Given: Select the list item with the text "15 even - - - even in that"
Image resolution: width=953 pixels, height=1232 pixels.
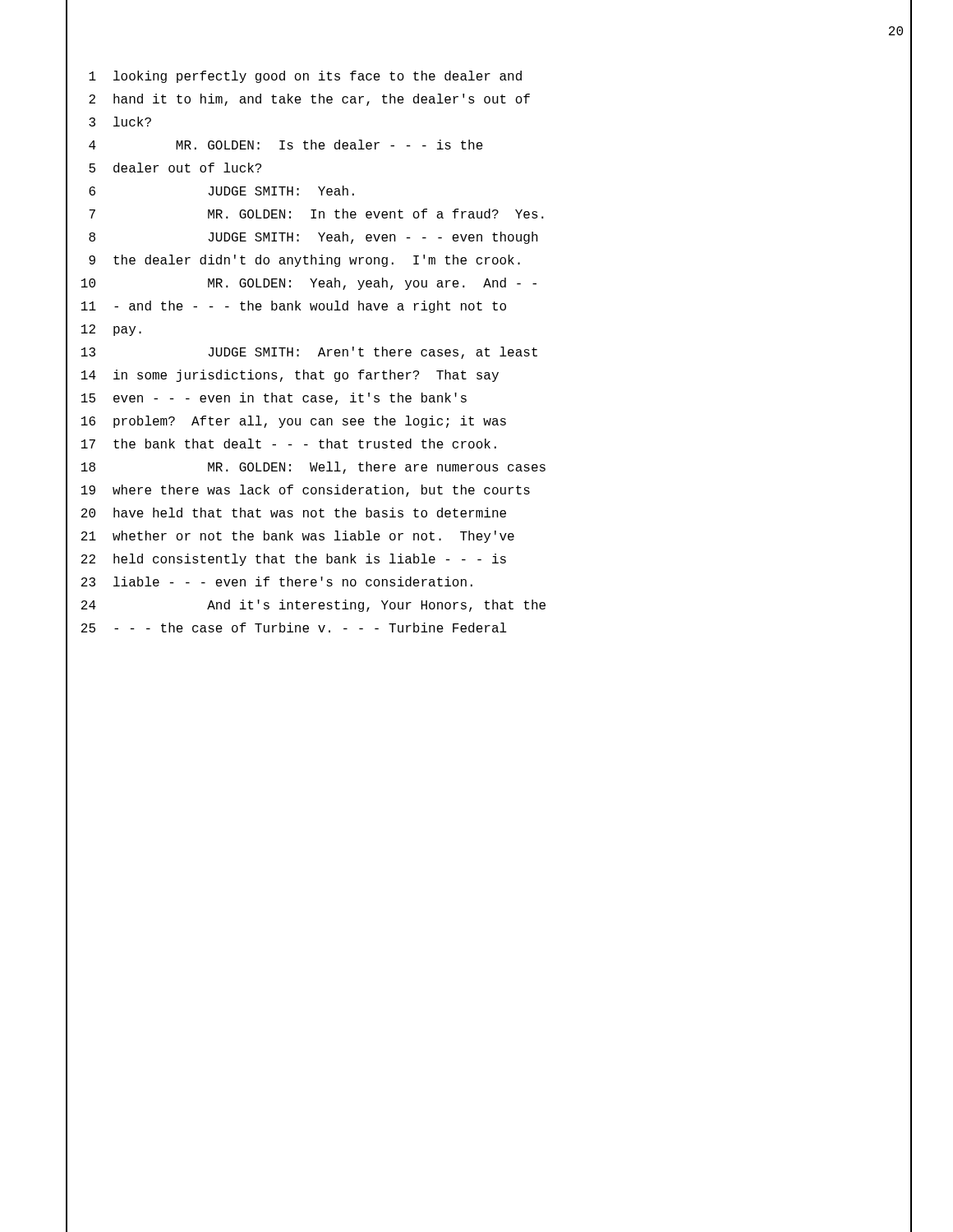Looking at the screenshot, I should coord(116,399).
